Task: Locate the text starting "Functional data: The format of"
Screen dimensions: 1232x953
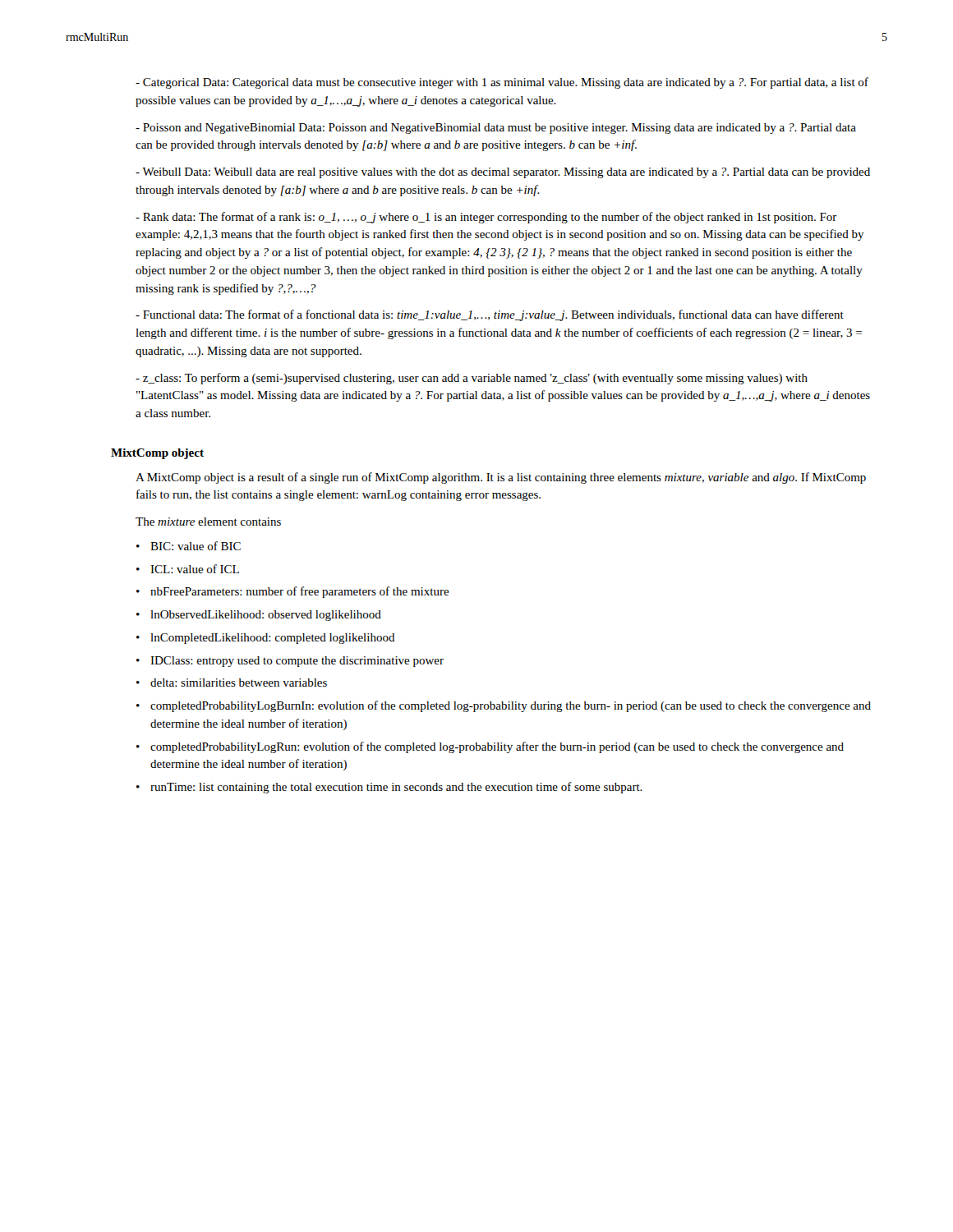Action: (x=499, y=333)
